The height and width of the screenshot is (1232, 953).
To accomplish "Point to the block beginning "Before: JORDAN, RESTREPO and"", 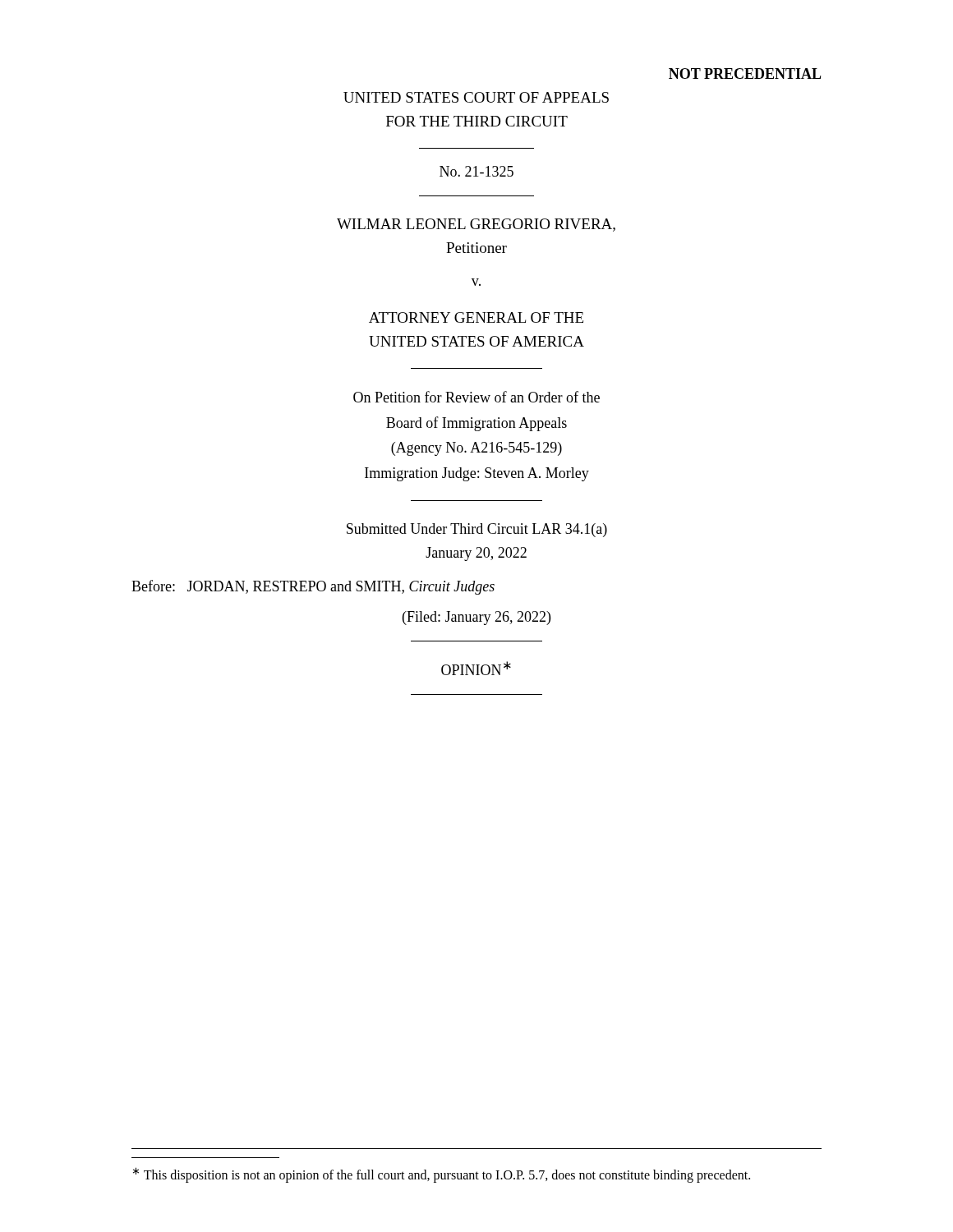I will pyautogui.click(x=313, y=586).
